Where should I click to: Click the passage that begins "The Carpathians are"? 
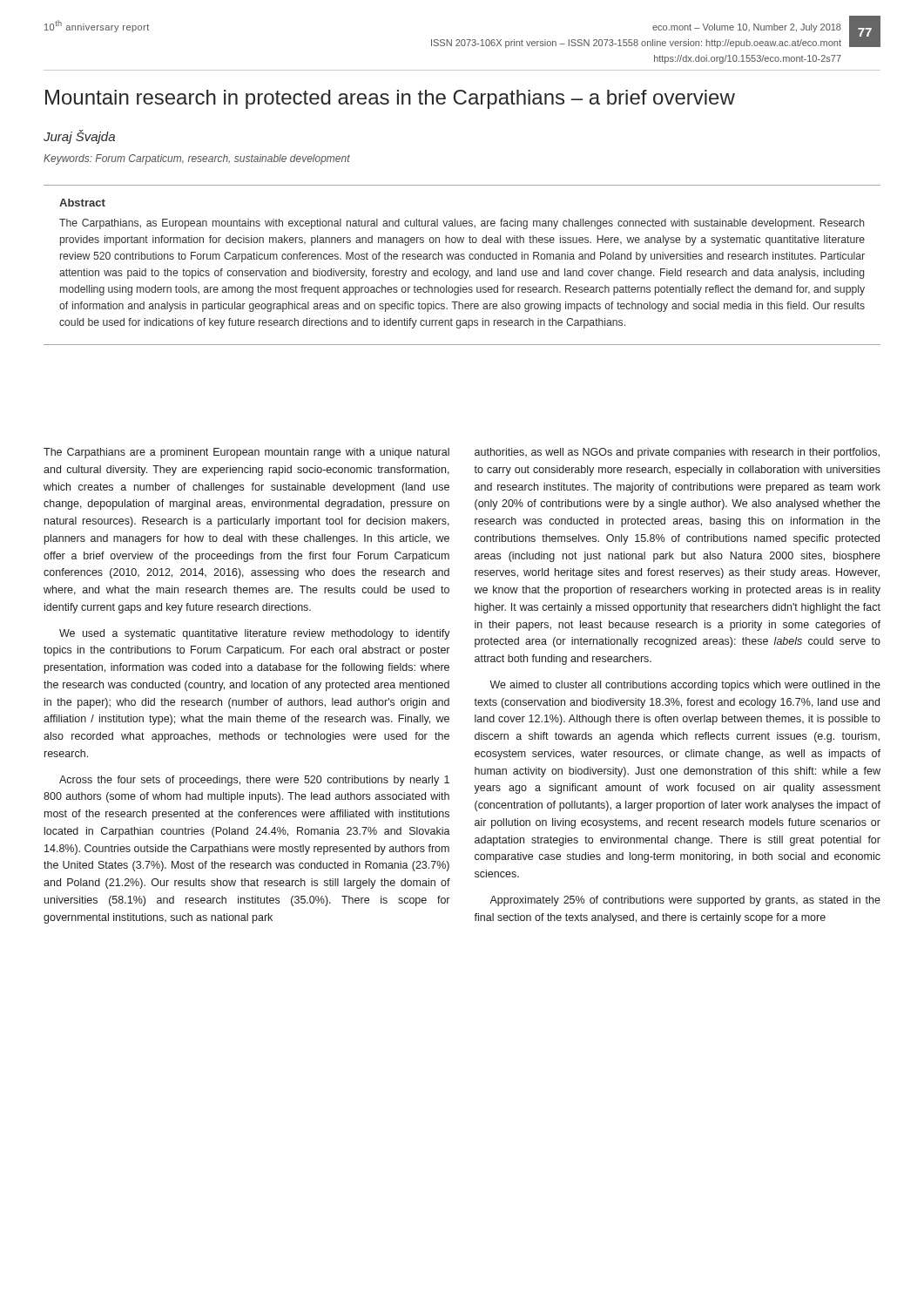pos(247,685)
